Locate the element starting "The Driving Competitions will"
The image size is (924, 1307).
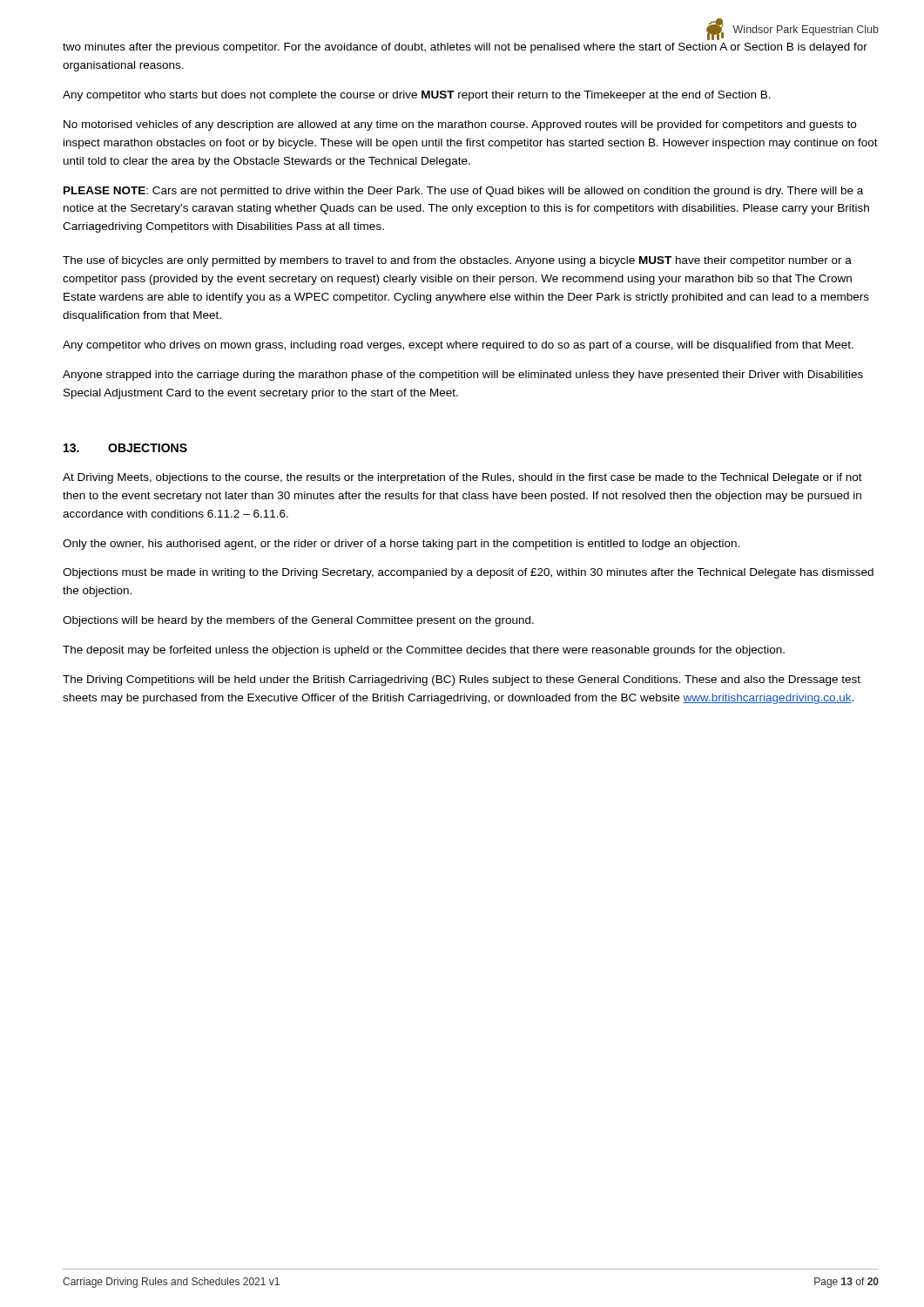pyautogui.click(x=462, y=688)
